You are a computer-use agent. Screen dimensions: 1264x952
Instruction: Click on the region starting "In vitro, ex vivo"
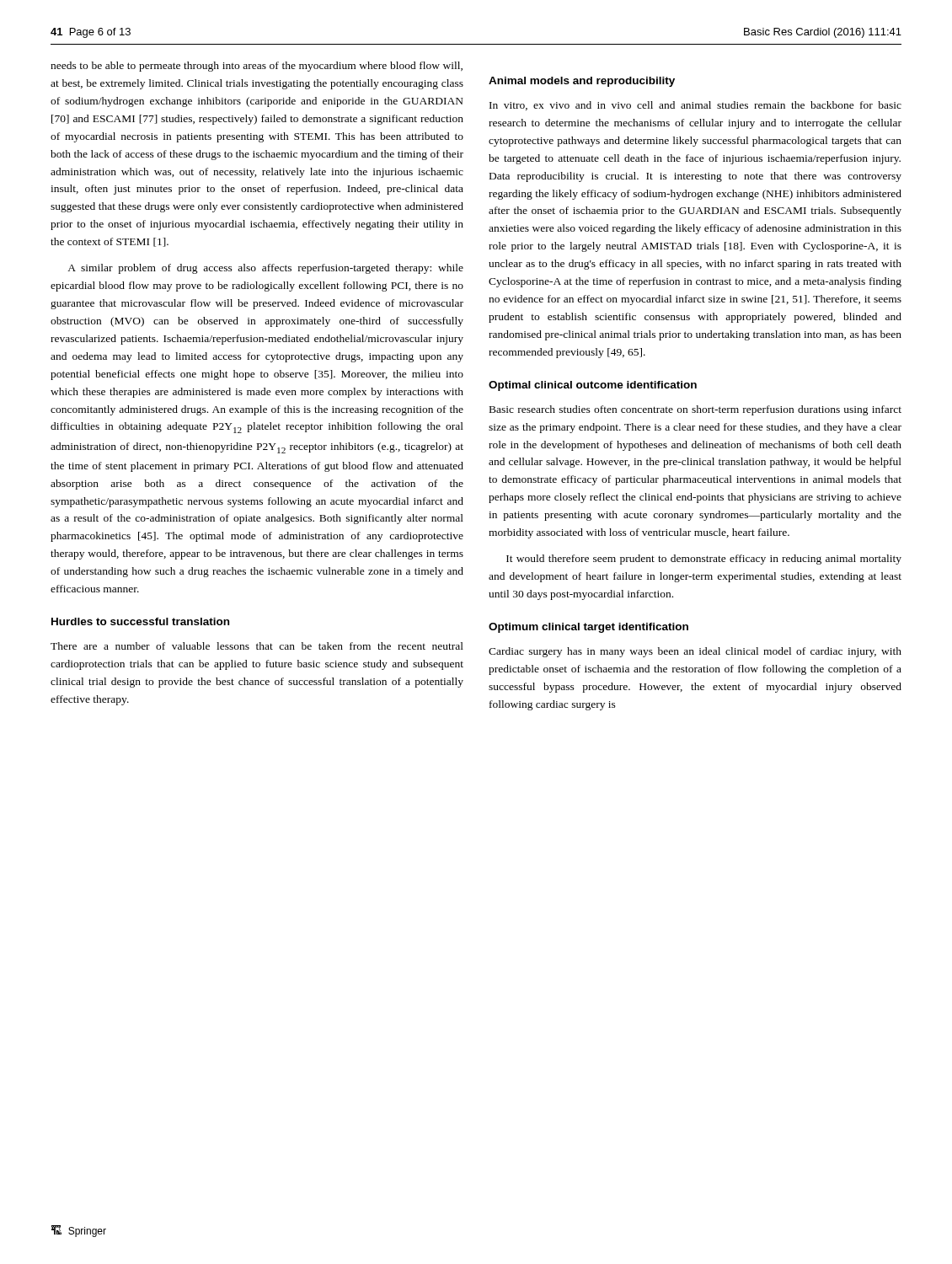pyautogui.click(x=695, y=229)
